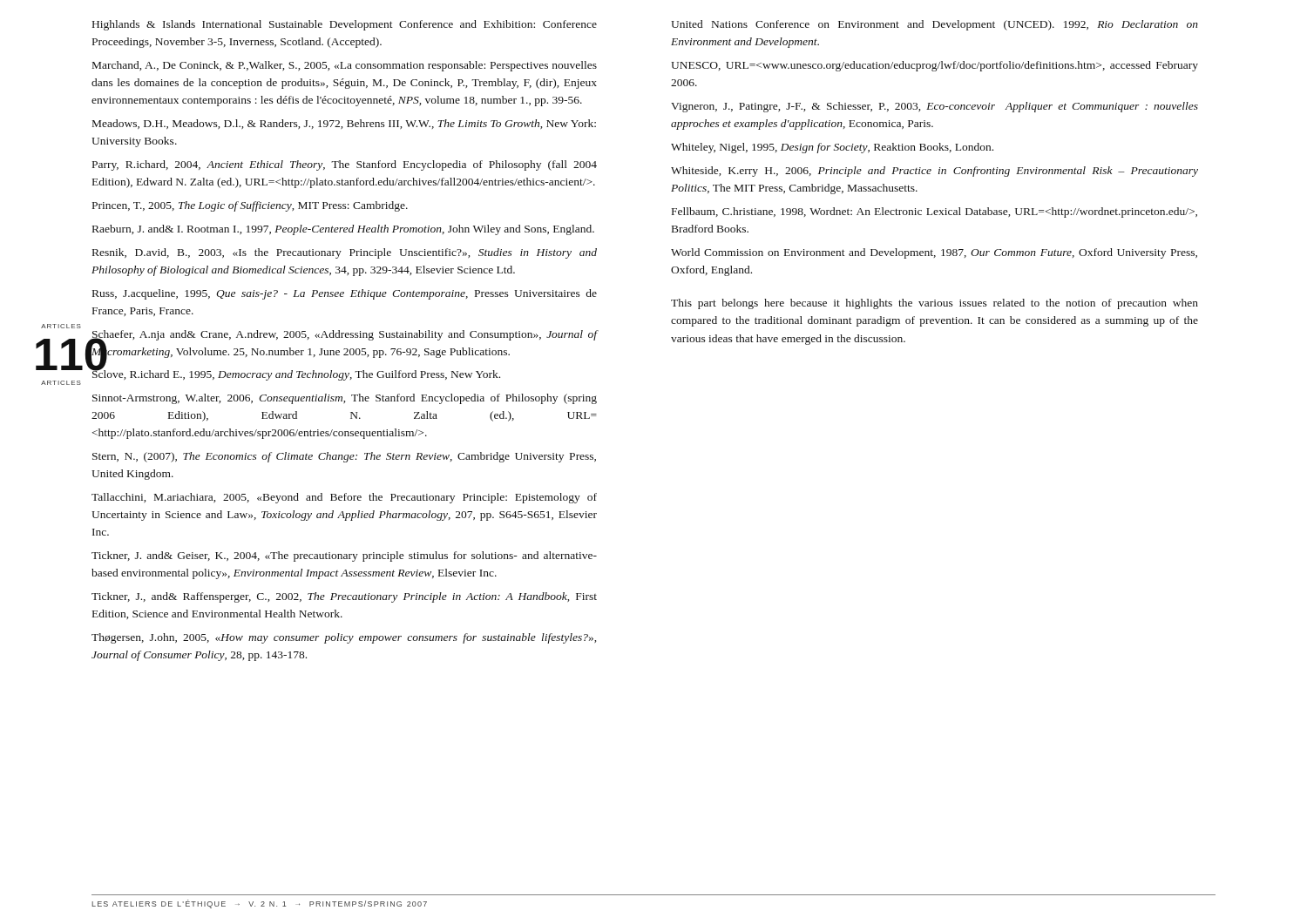Navigate to the element starting "Resnik, D.avid, B., 2003, «Is the Precautionary Principle"
This screenshot has width=1307, height=924.
pos(344,261)
